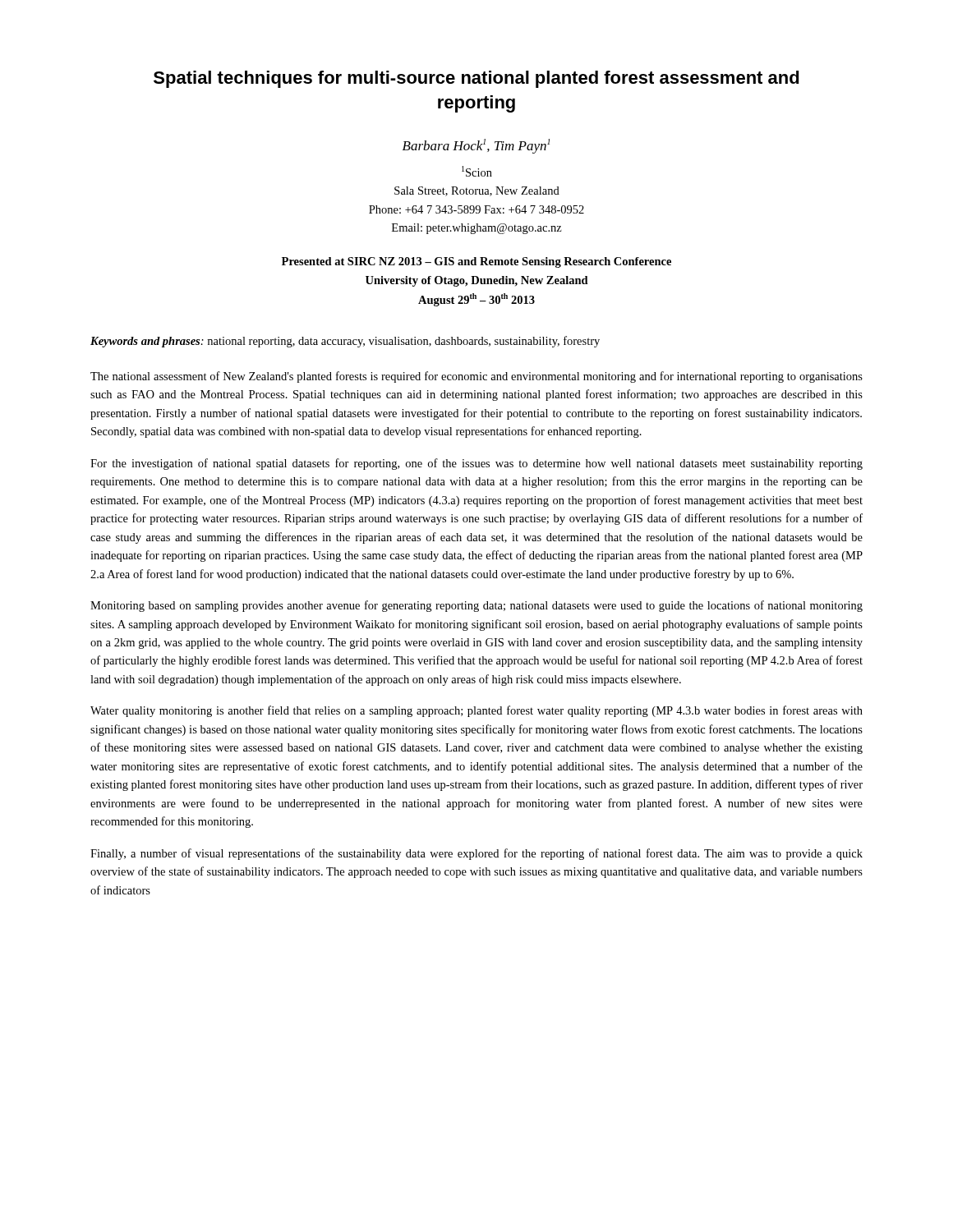Locate the text starting "Barbara Hock1, Tim"
The width and height of the screenshot is (953, 1232).
476,146
